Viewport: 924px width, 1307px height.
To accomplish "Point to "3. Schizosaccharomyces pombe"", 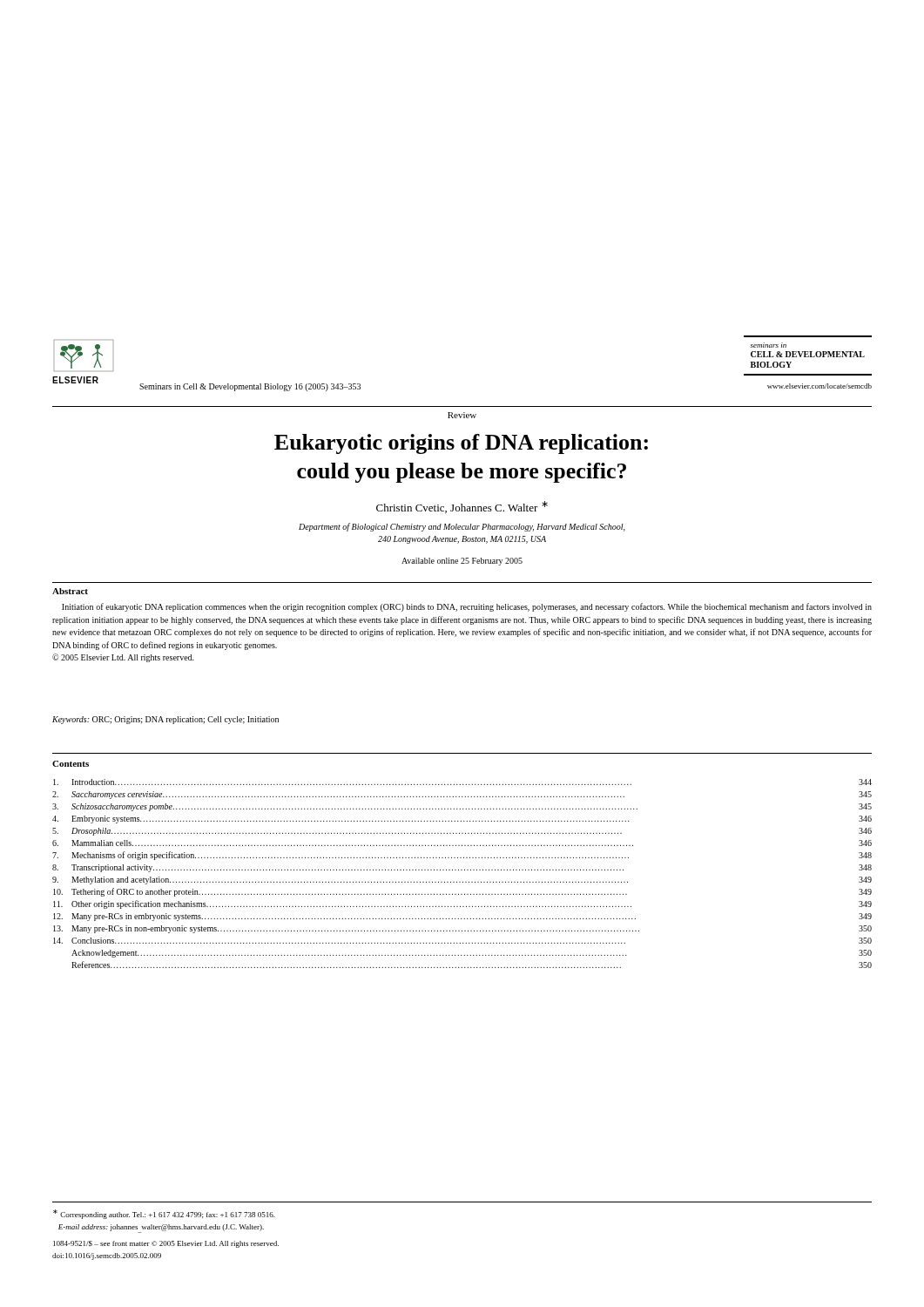I will (462, 806).
